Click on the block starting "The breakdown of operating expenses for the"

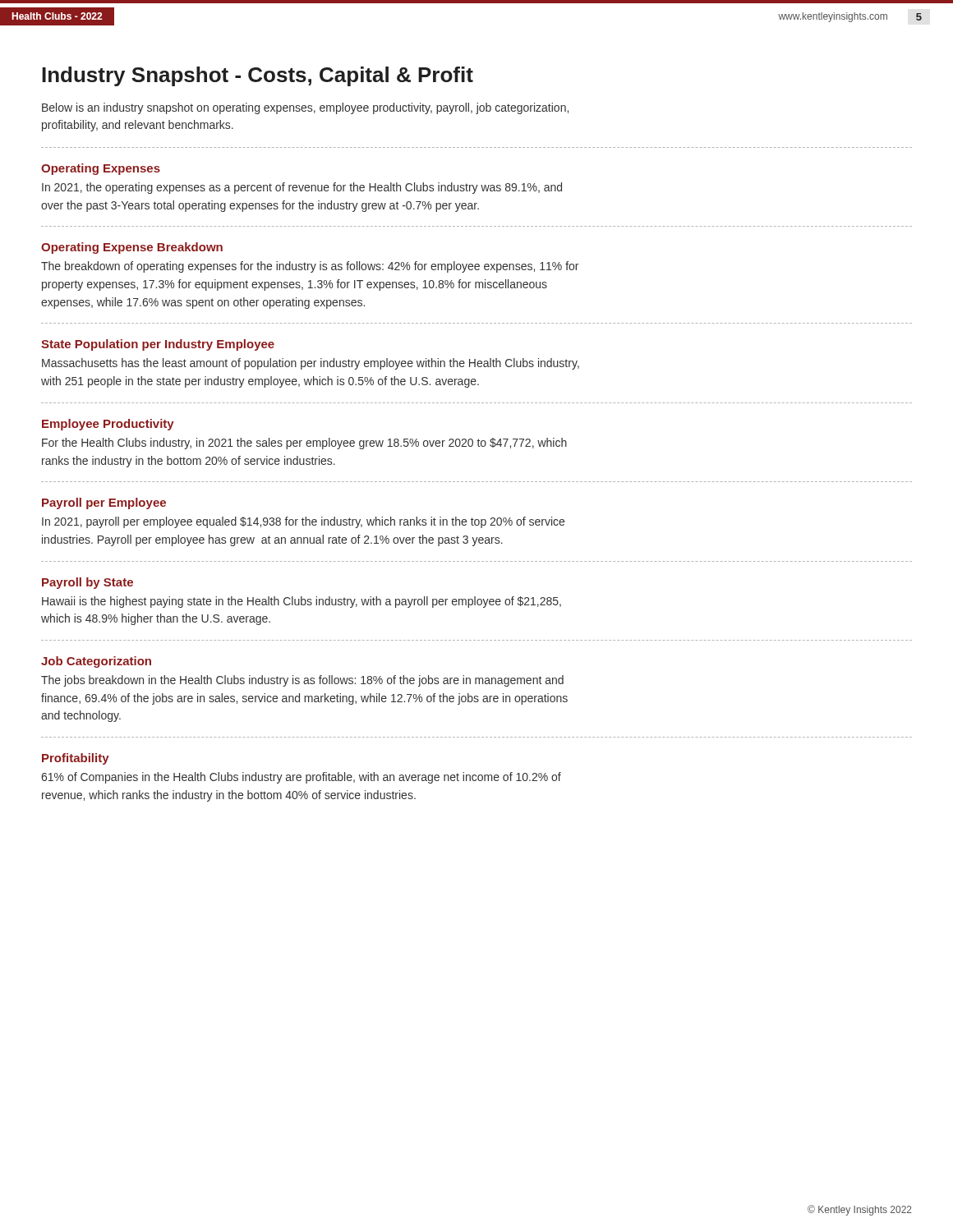tap(310, 284)
